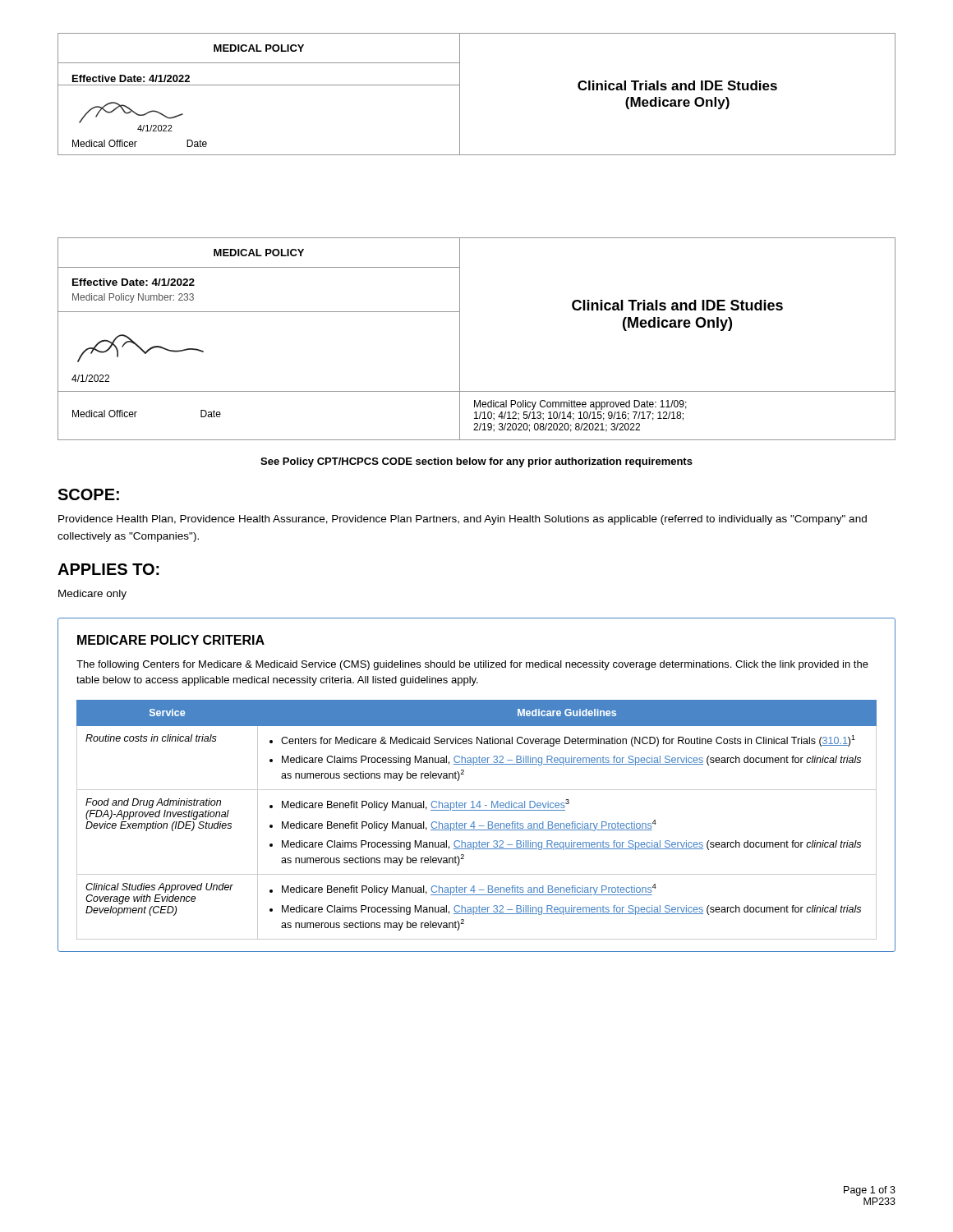Point to "APPLIES TO:"
Viewport: 953px width, 1232px height.
[109, 569]
